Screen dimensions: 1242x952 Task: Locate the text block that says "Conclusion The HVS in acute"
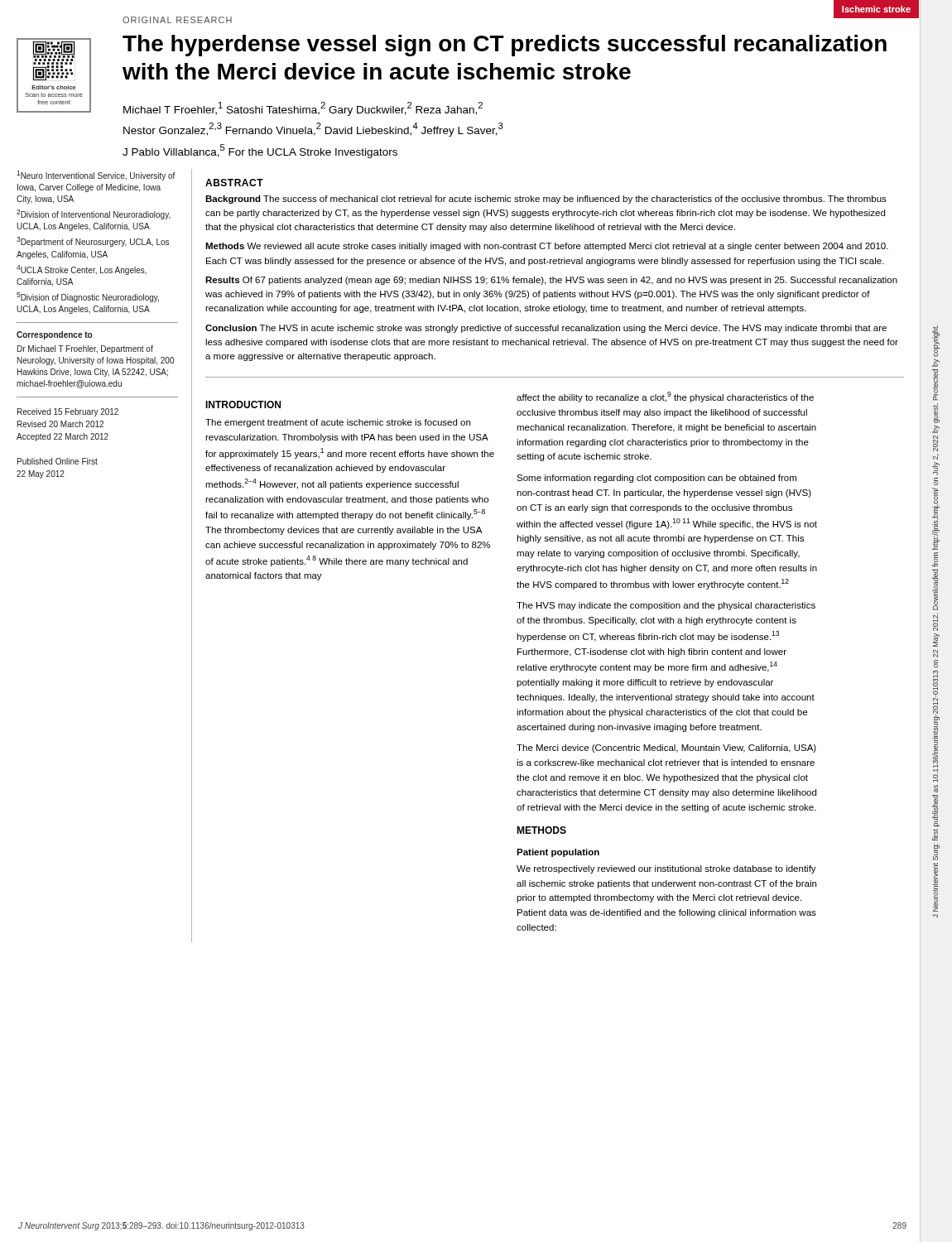552,342
